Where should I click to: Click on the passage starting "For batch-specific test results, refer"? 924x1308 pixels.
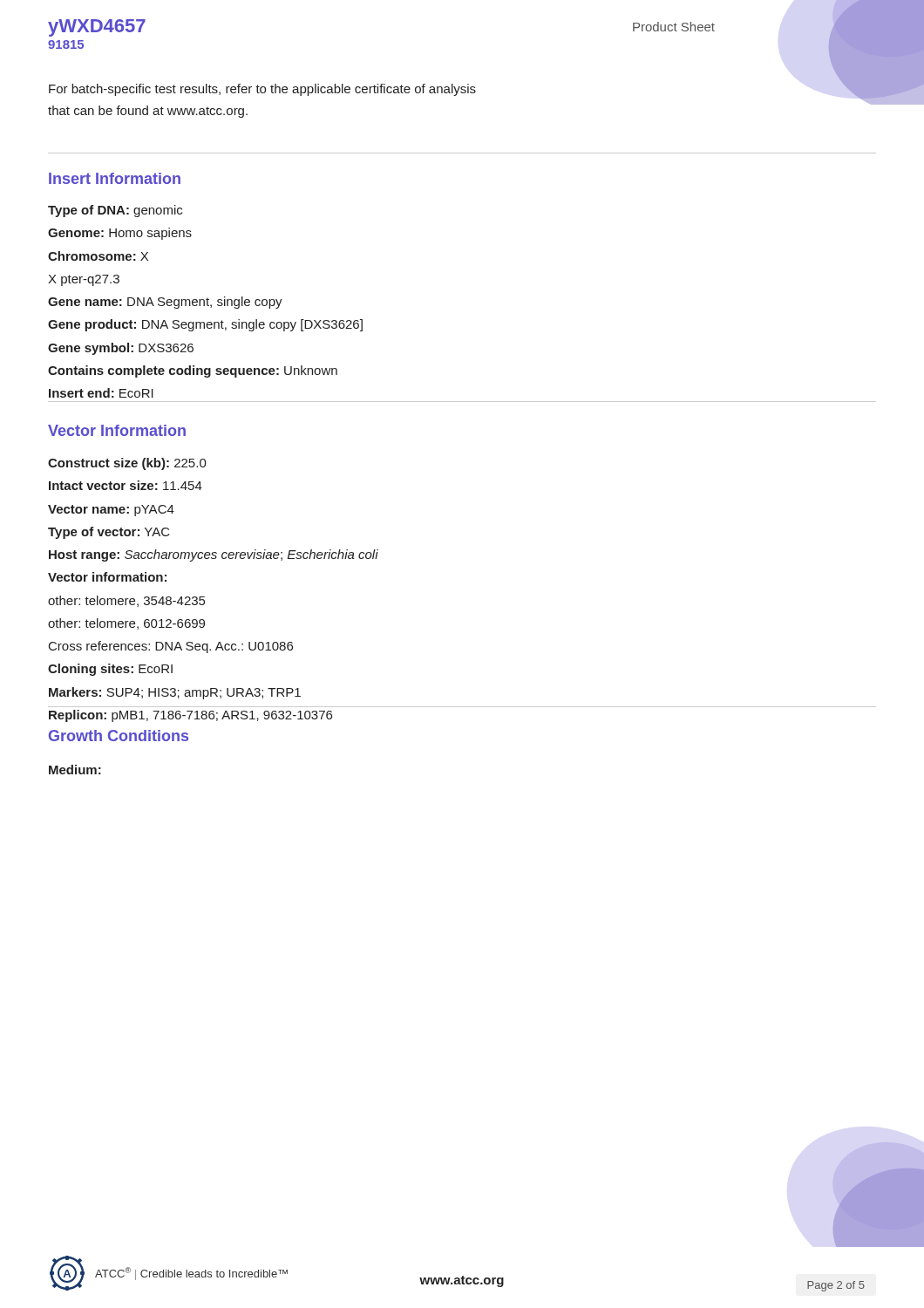[262, 99]
